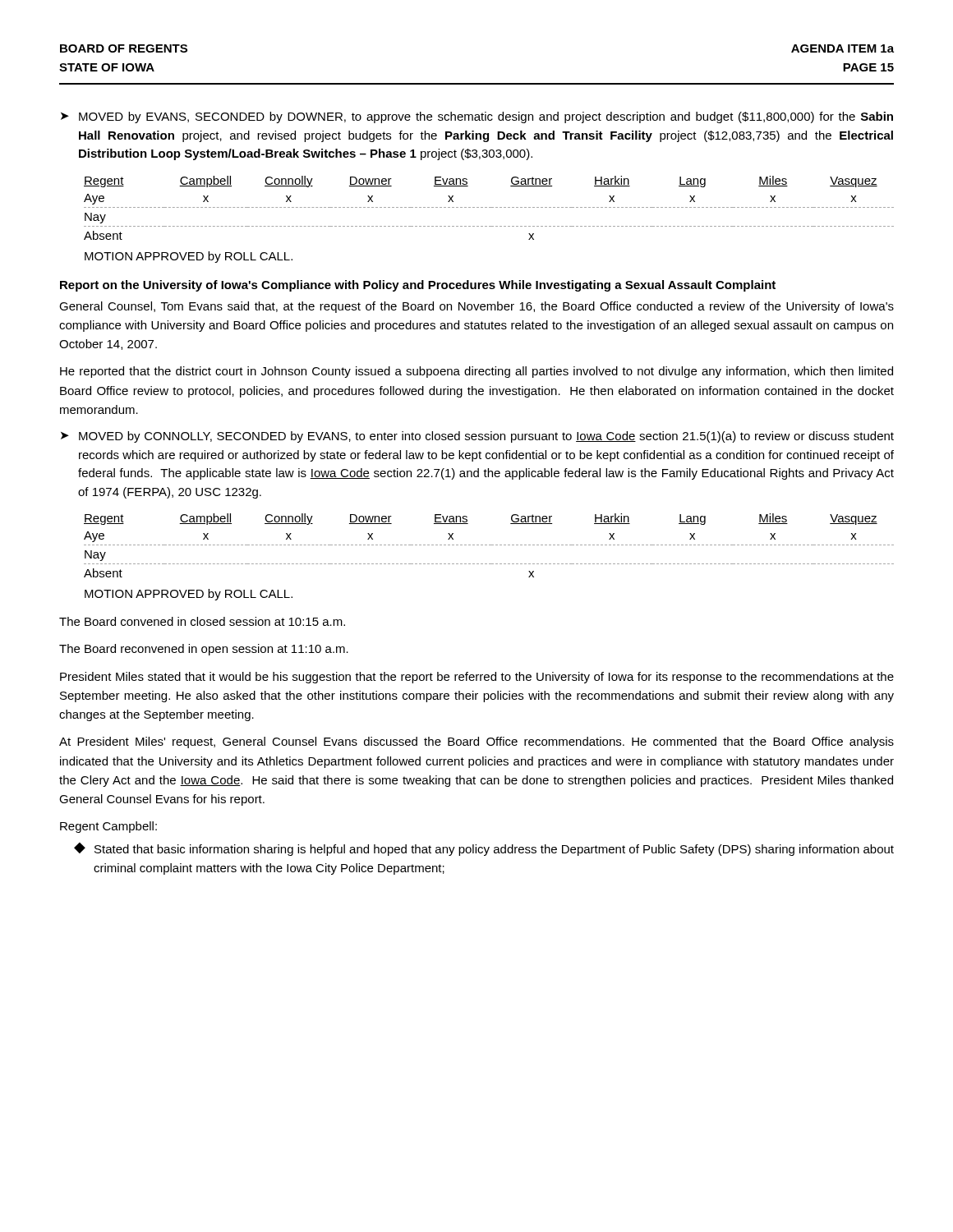Select the list item with the text "➤ MOVED by EVANS, SECONDED"
This screenshot has height=1232, width=953.
coord(476,135)
